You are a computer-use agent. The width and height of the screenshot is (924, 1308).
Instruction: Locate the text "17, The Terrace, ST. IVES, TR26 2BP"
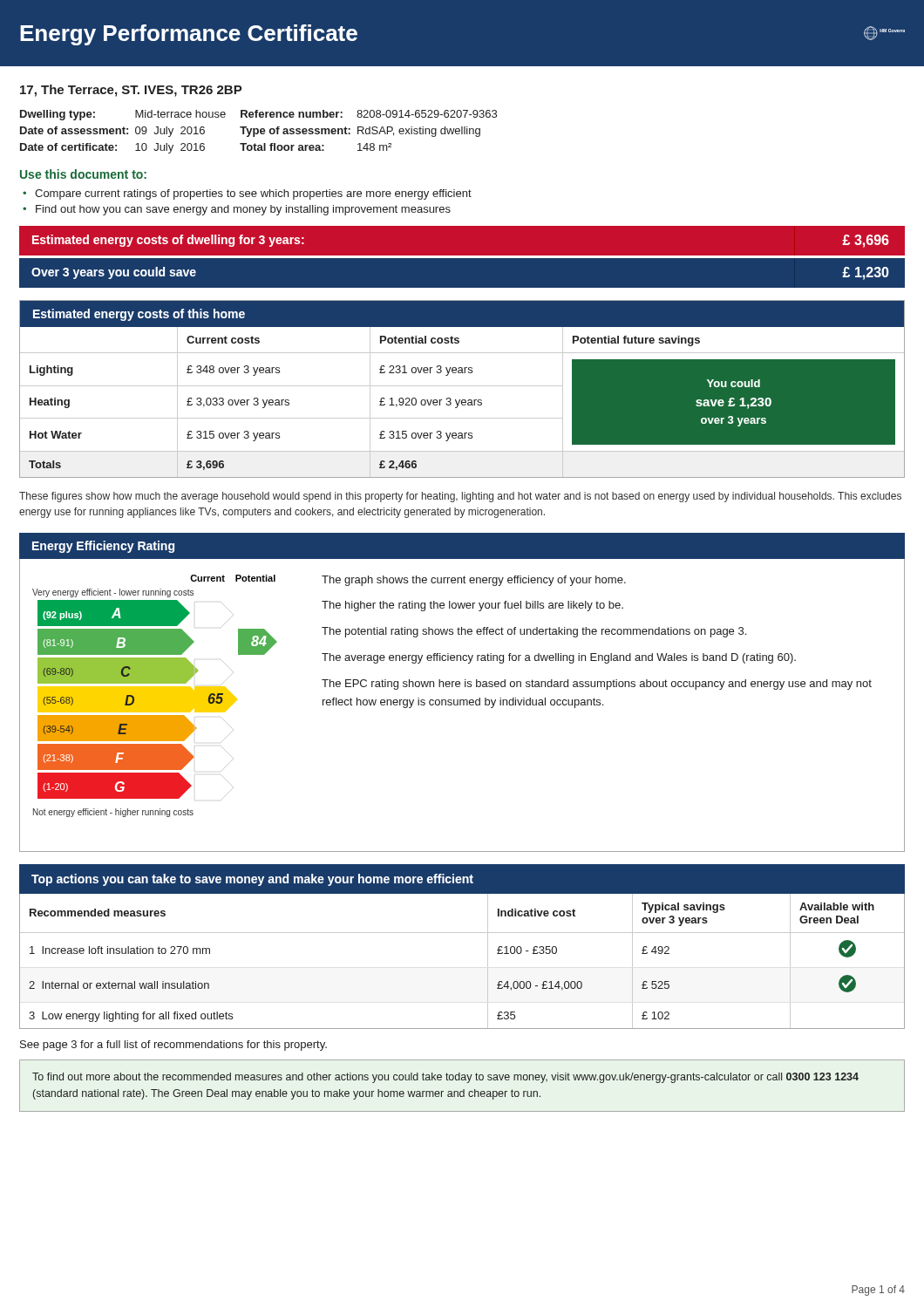[x=131, y=89]
